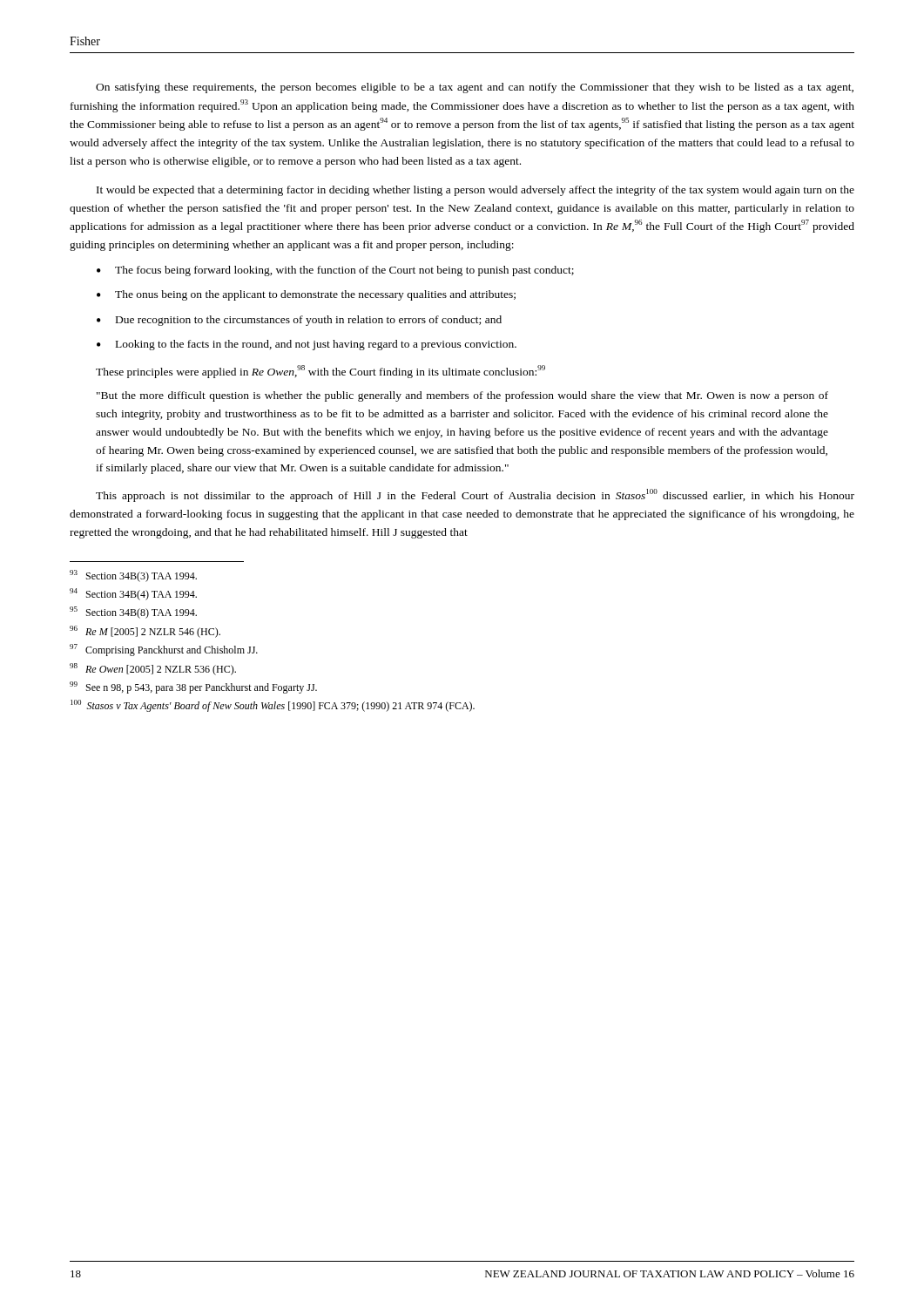
Task: Locate the footnote that says "98 Re Owen [2005] 2"
Action: click(x=153, y=668)
